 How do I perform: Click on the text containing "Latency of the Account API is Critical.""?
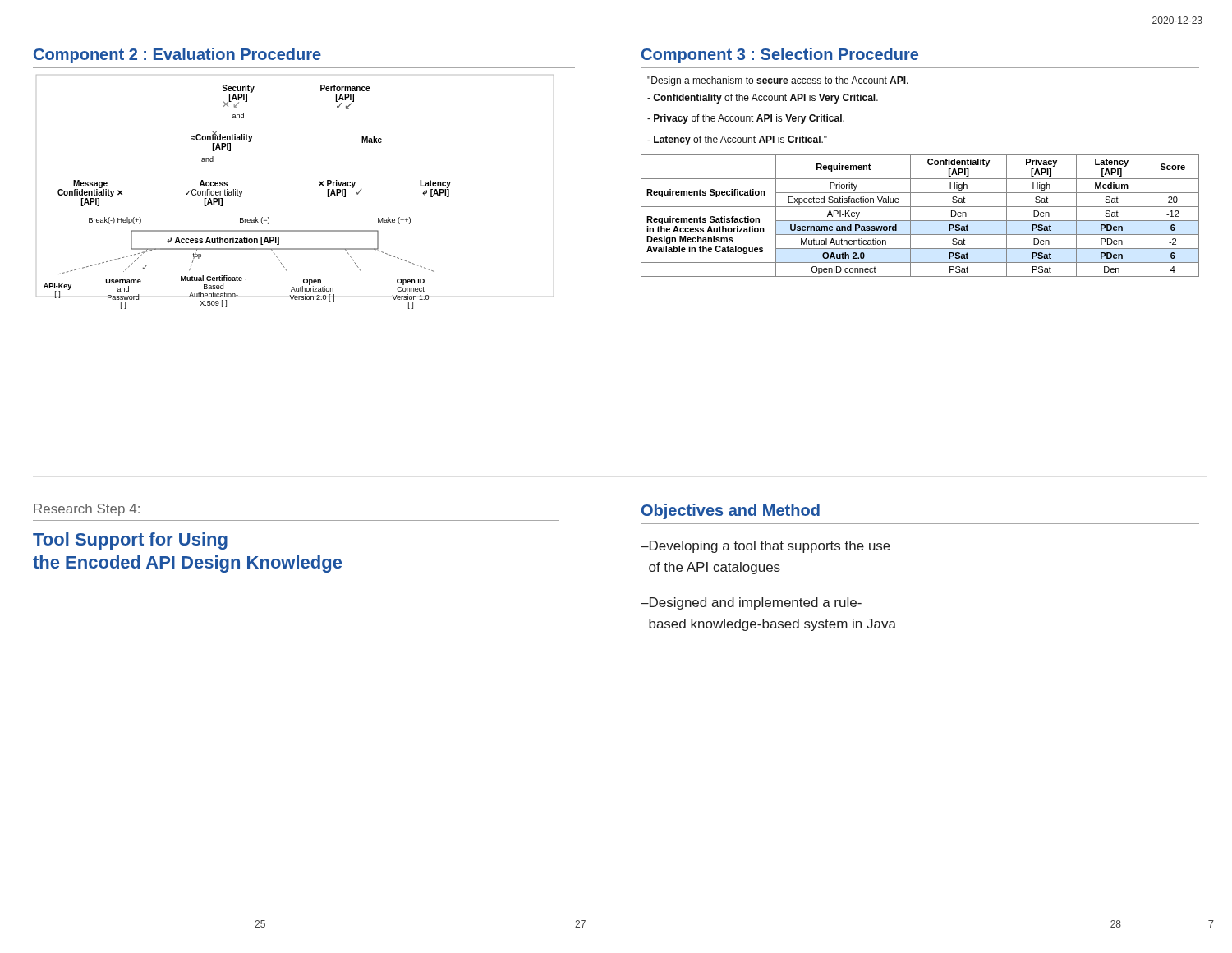[737, 139]
